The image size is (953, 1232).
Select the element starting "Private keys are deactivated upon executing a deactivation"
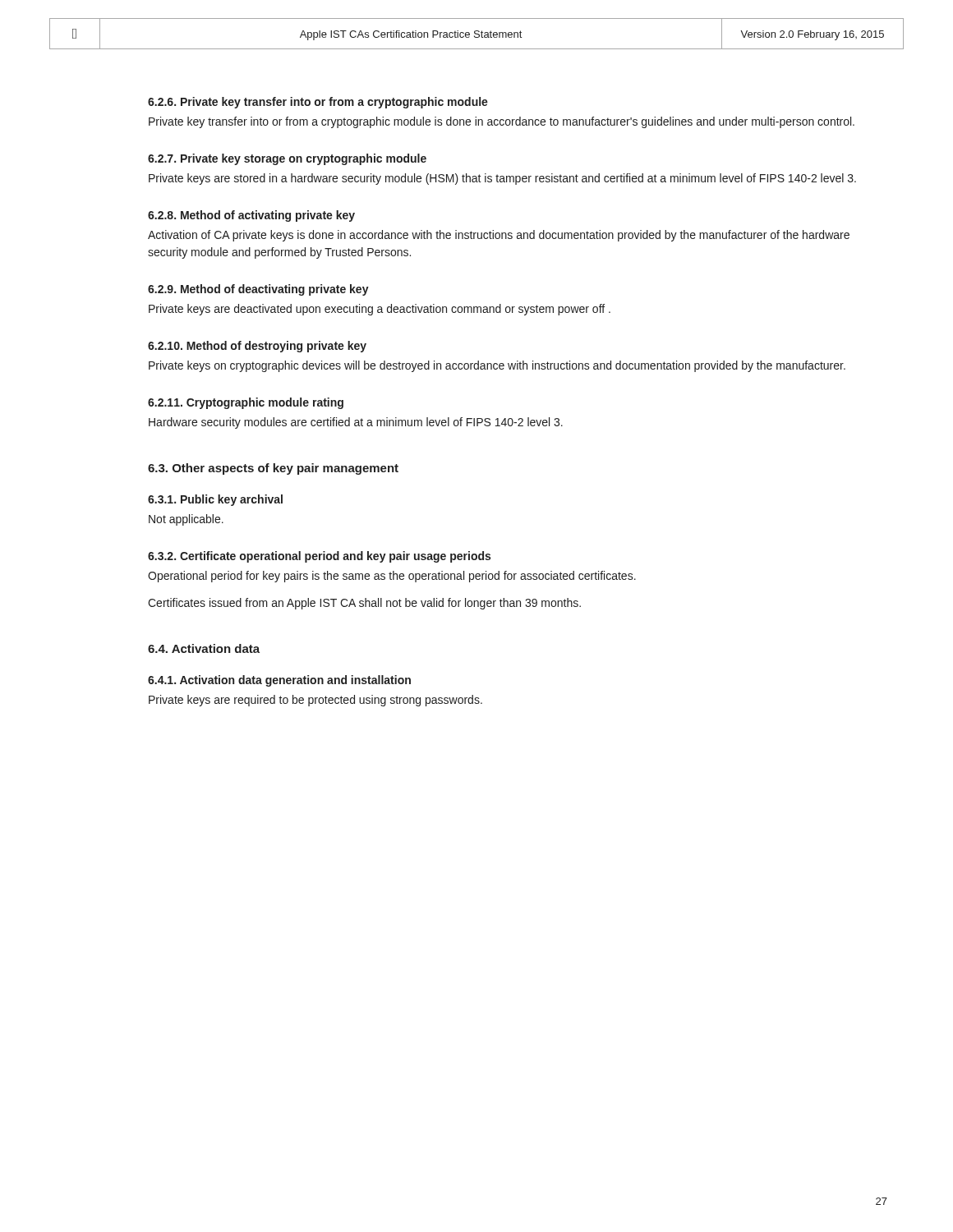(380, 309)
